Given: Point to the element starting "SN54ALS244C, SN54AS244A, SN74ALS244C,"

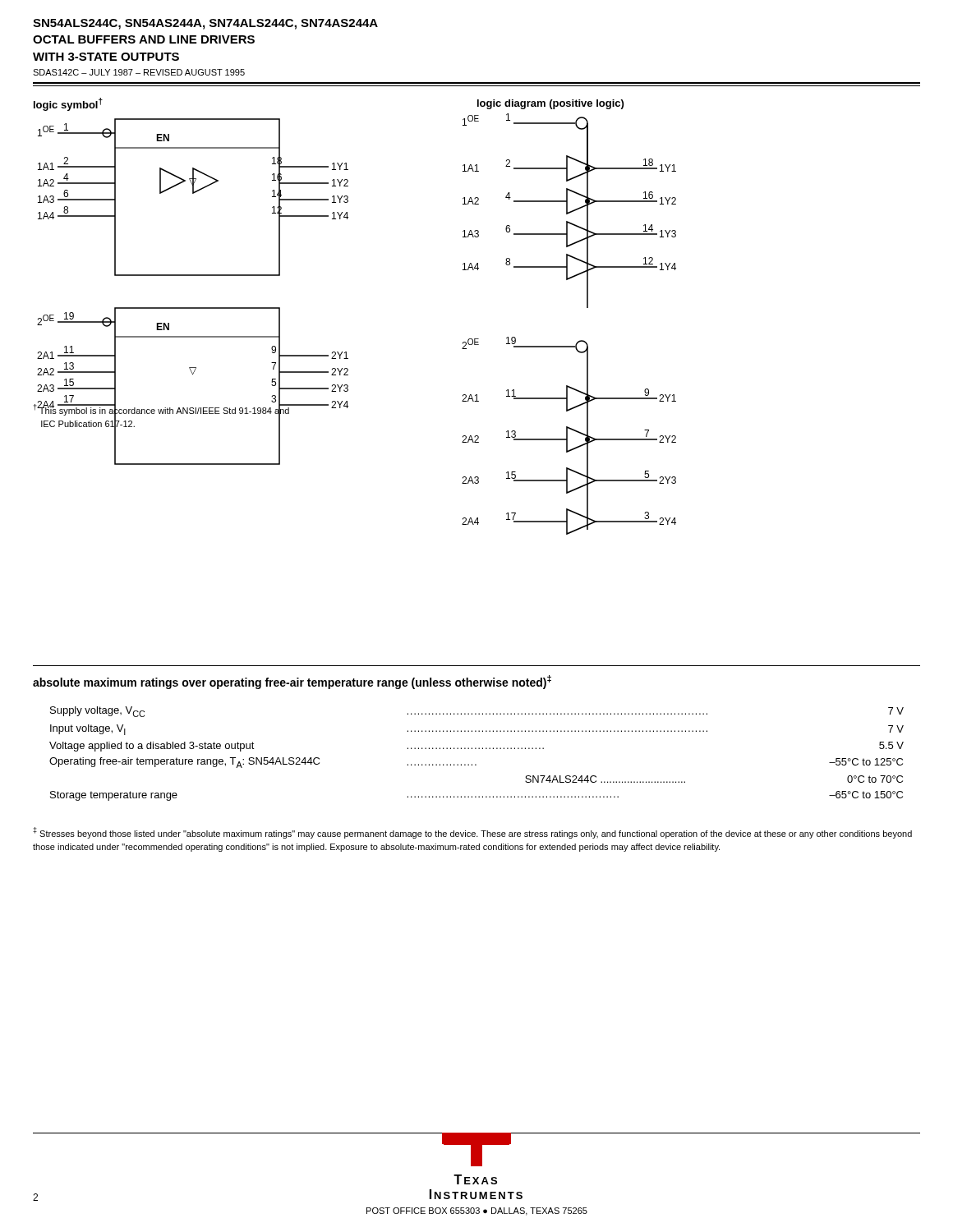Looking at the screenshot, I should (x=205, y=40).
